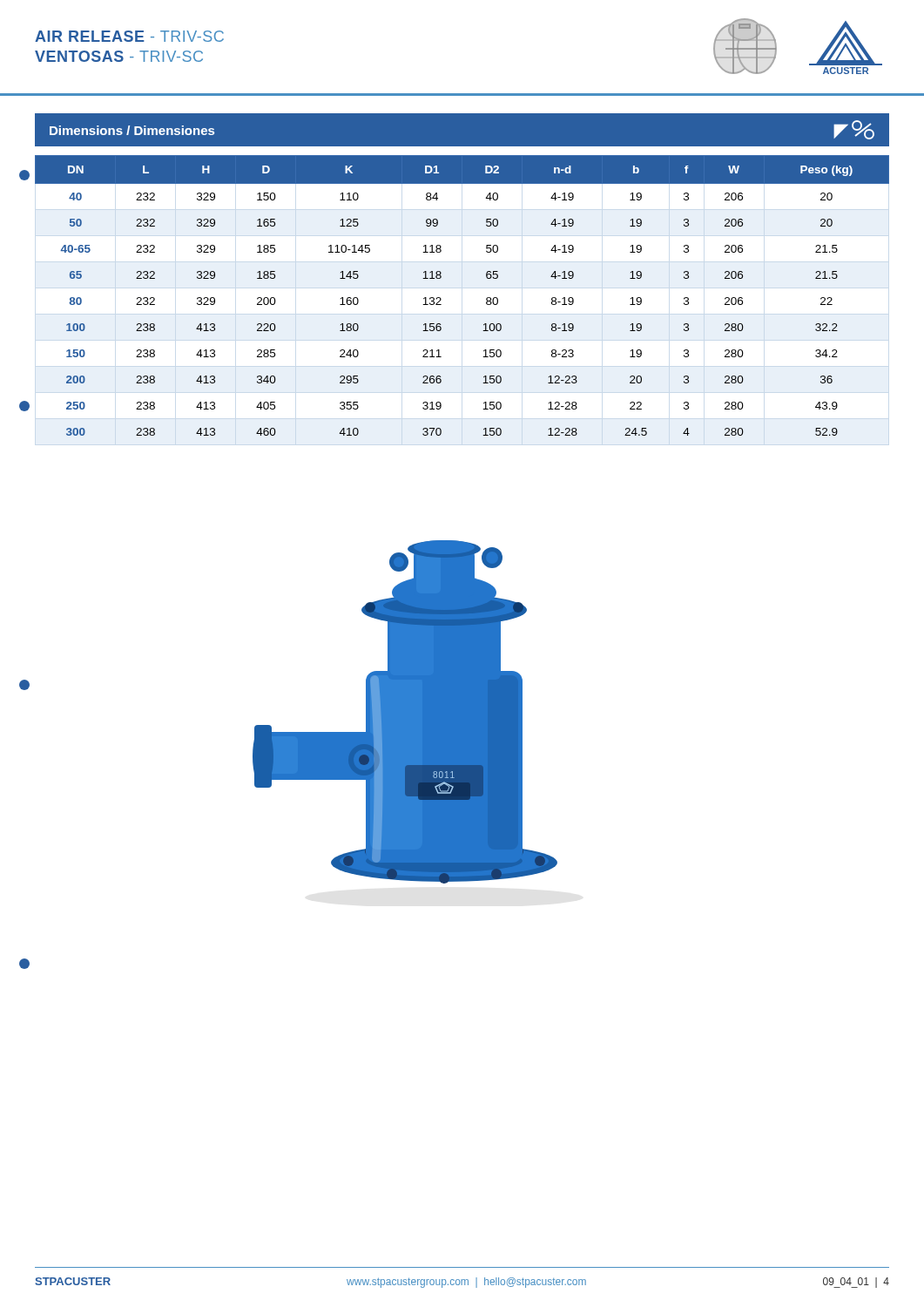Image resolution: width=924 pixels, height=1307 pixels.
Task: Find the table that mentions "Peso (kg)"
Action: (x=462, y=300)
